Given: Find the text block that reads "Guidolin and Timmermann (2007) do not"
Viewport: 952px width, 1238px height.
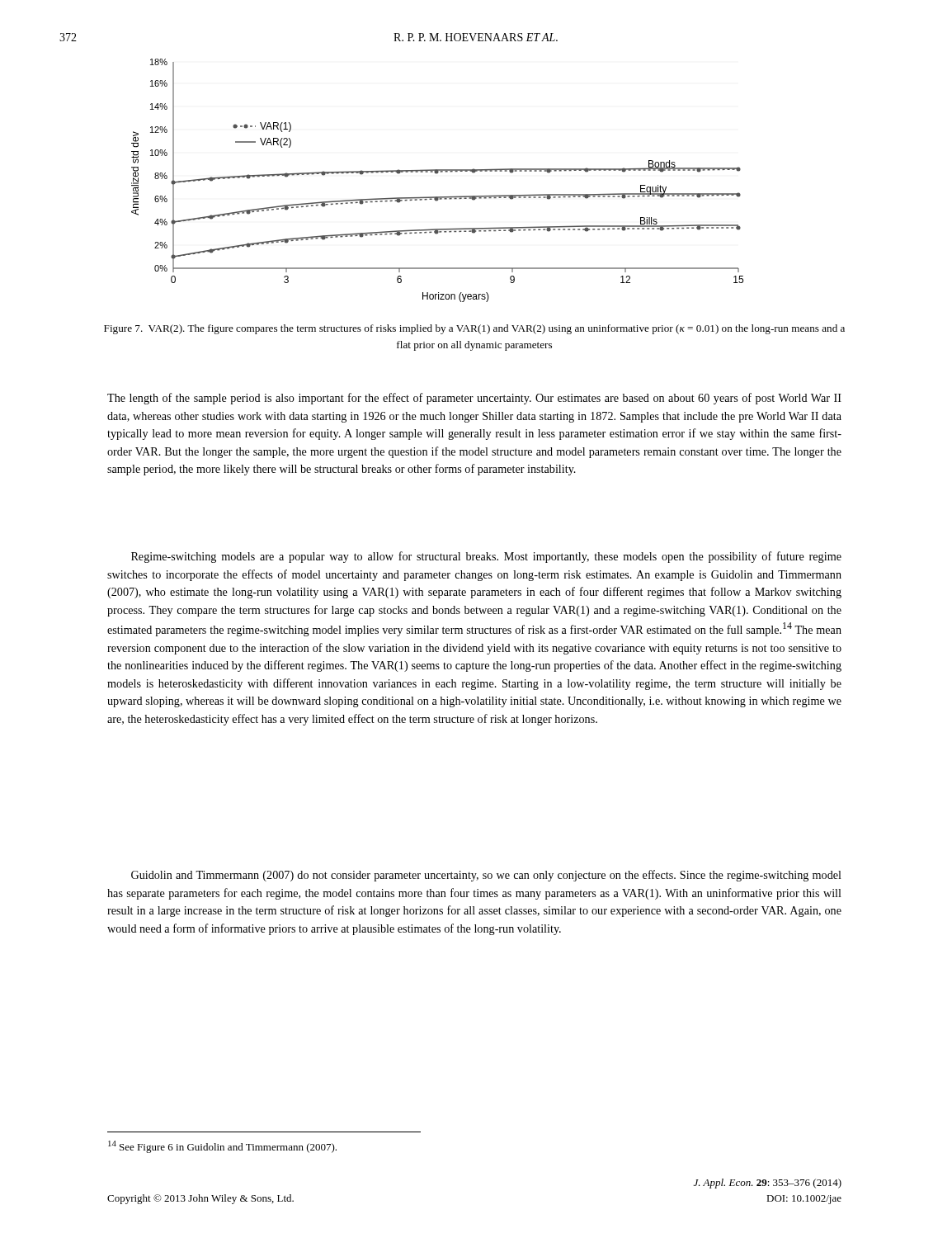Looking at the screenshot, I should [x=474, y=902].
